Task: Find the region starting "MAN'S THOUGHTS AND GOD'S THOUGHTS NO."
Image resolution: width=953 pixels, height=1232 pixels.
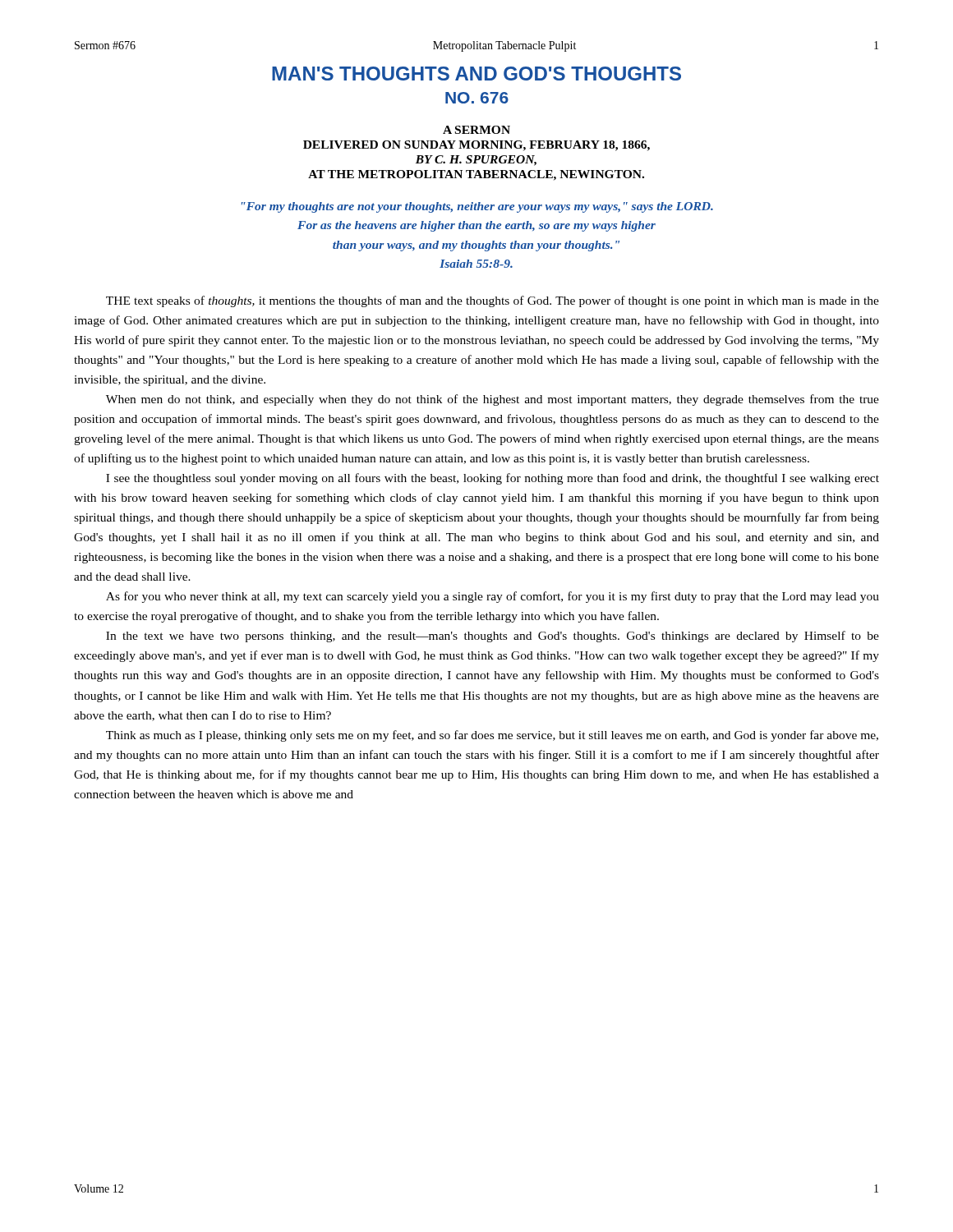Action: click(476, 84)
